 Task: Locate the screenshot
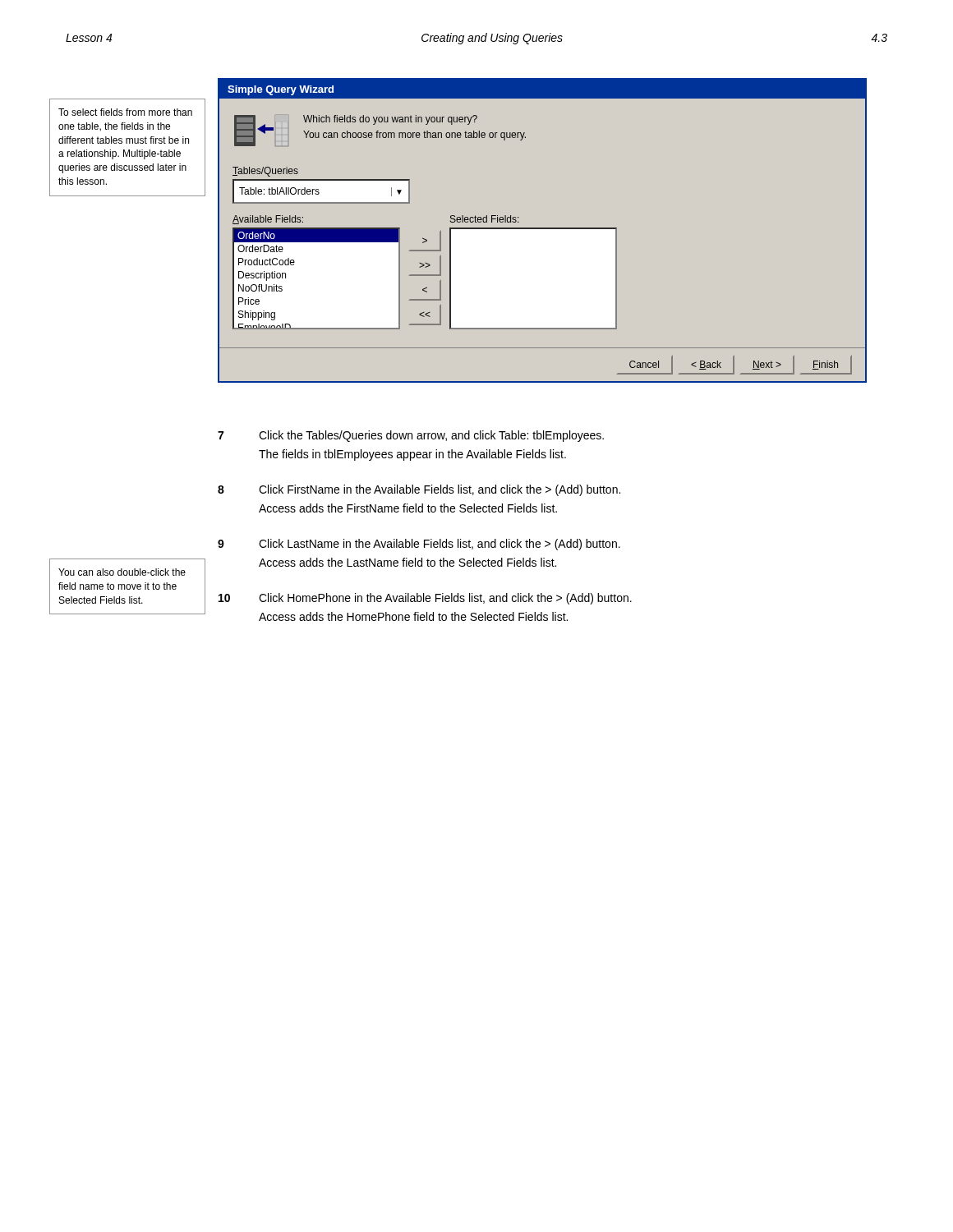[542, 230]
